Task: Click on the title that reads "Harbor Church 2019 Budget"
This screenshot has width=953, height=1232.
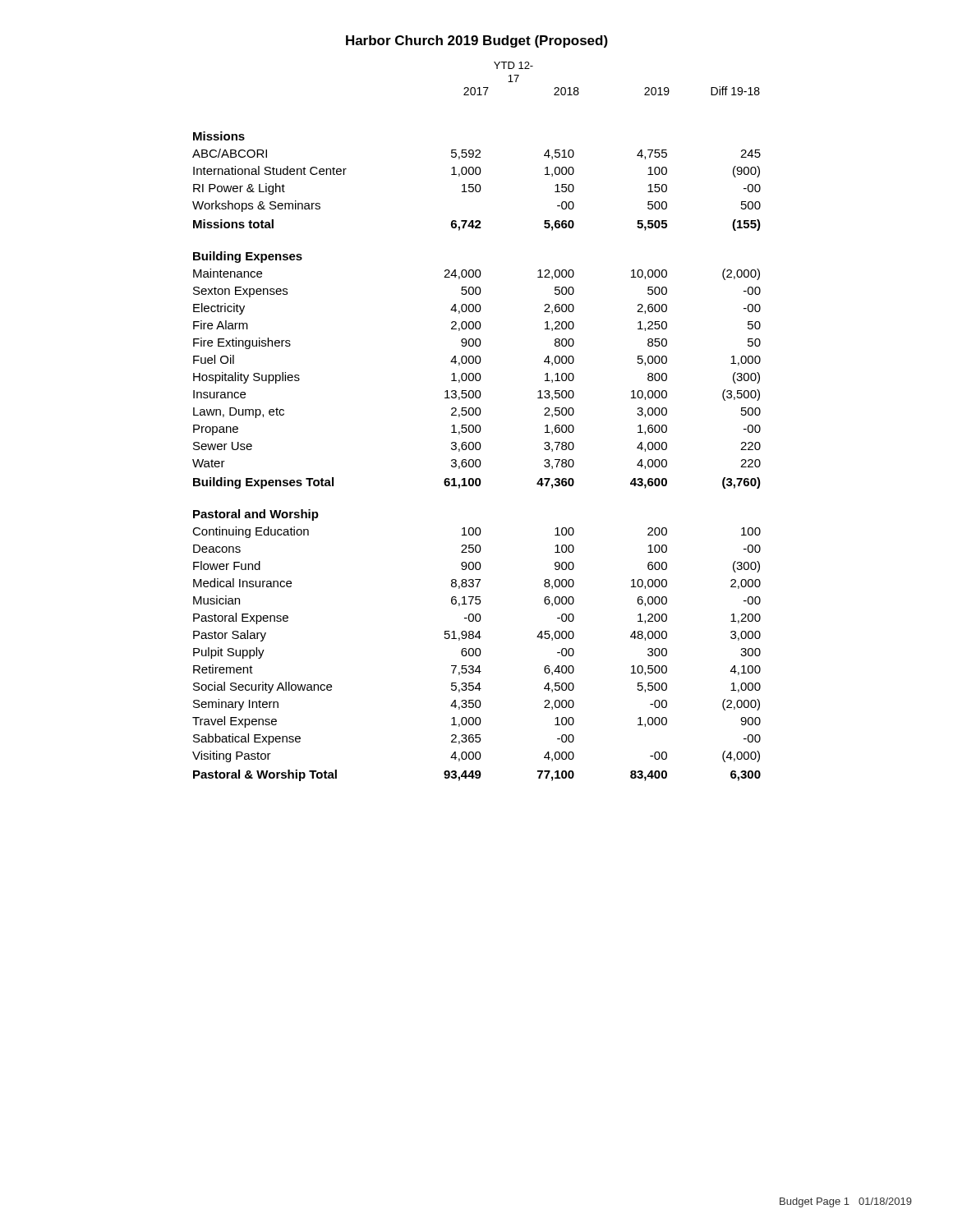Action: [476, 41]
